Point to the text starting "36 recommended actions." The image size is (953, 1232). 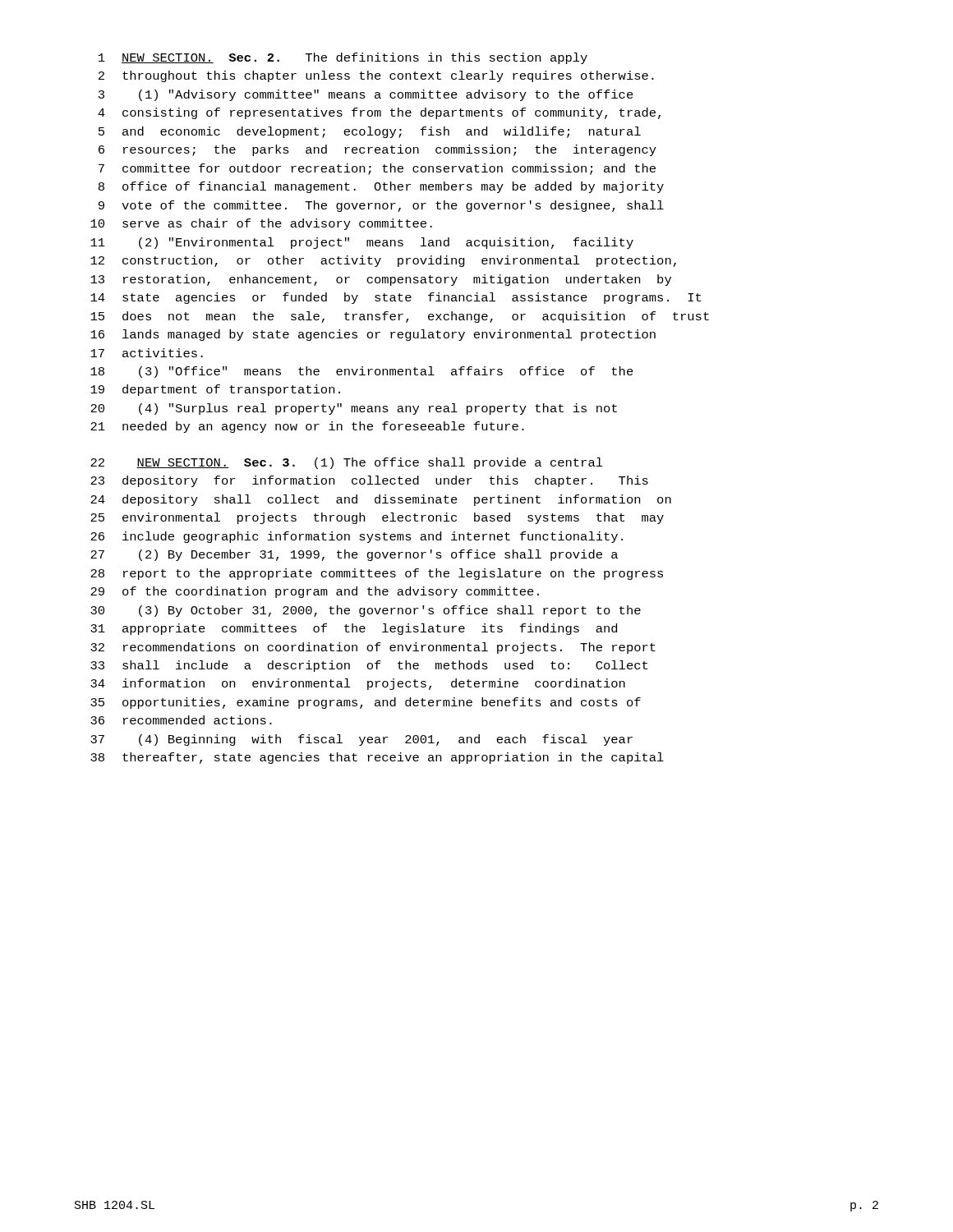click(x=181, y=720)
